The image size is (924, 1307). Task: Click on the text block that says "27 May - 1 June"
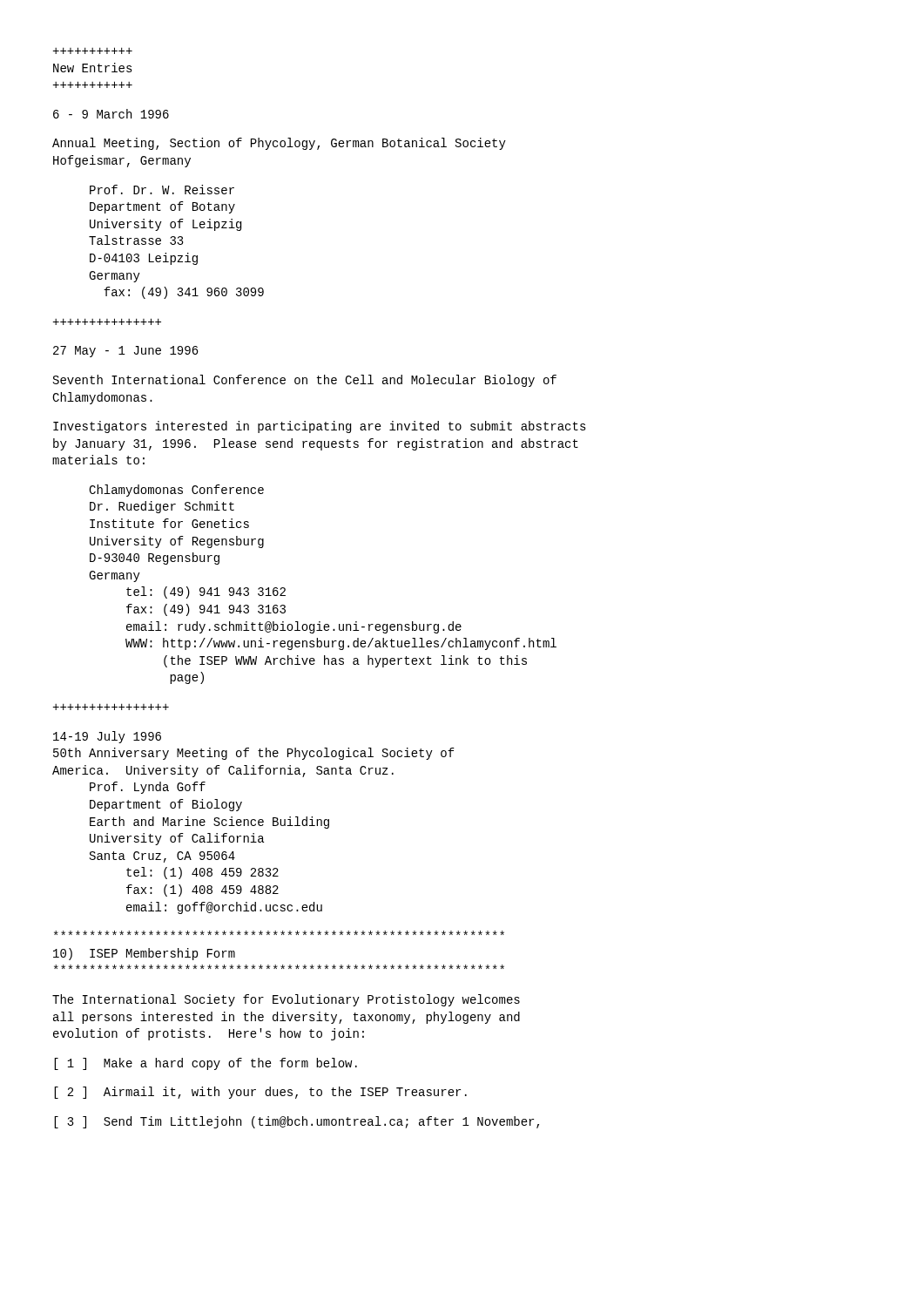125,351
